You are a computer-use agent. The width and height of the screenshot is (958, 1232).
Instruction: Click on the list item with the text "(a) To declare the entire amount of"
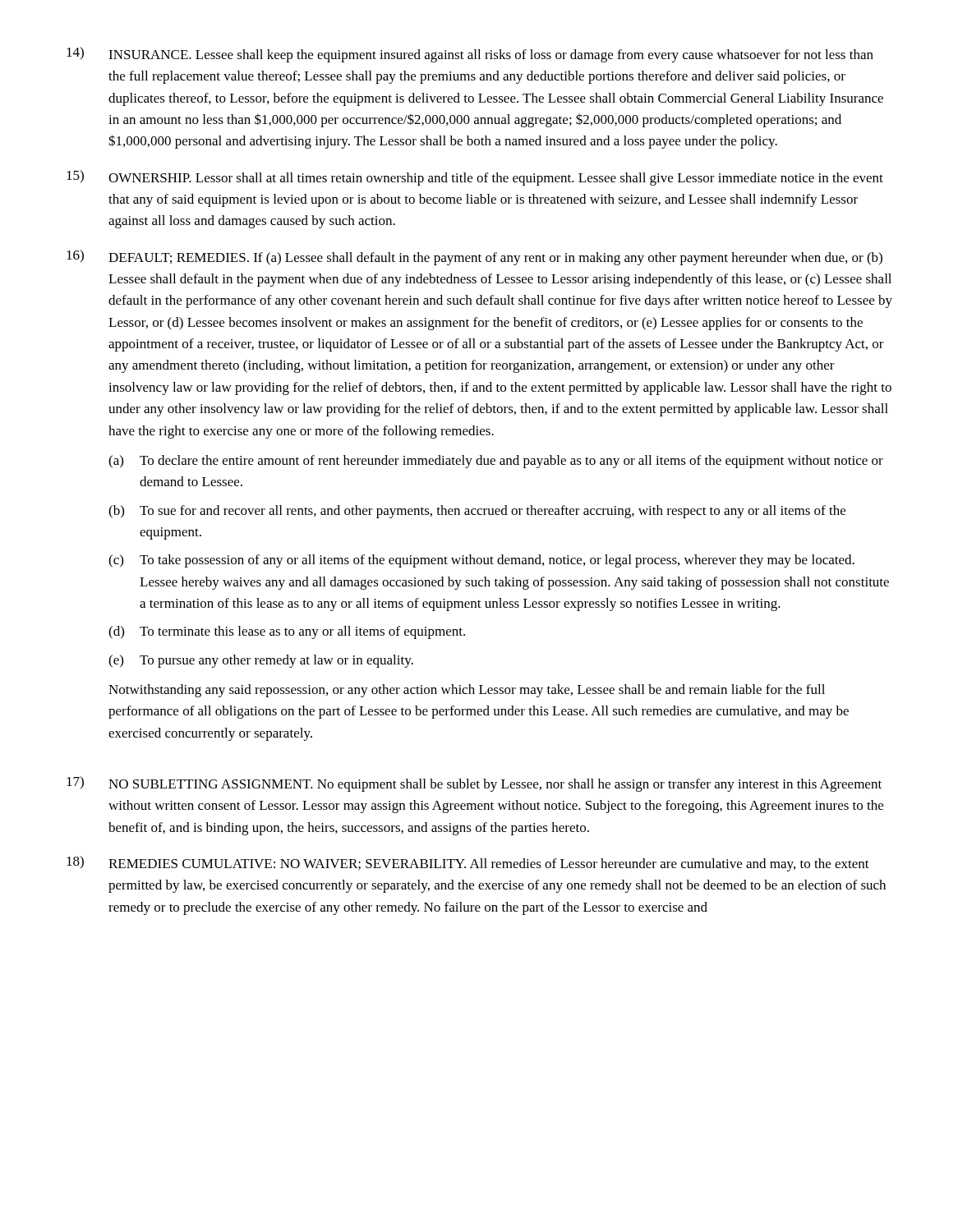(500, 472)
